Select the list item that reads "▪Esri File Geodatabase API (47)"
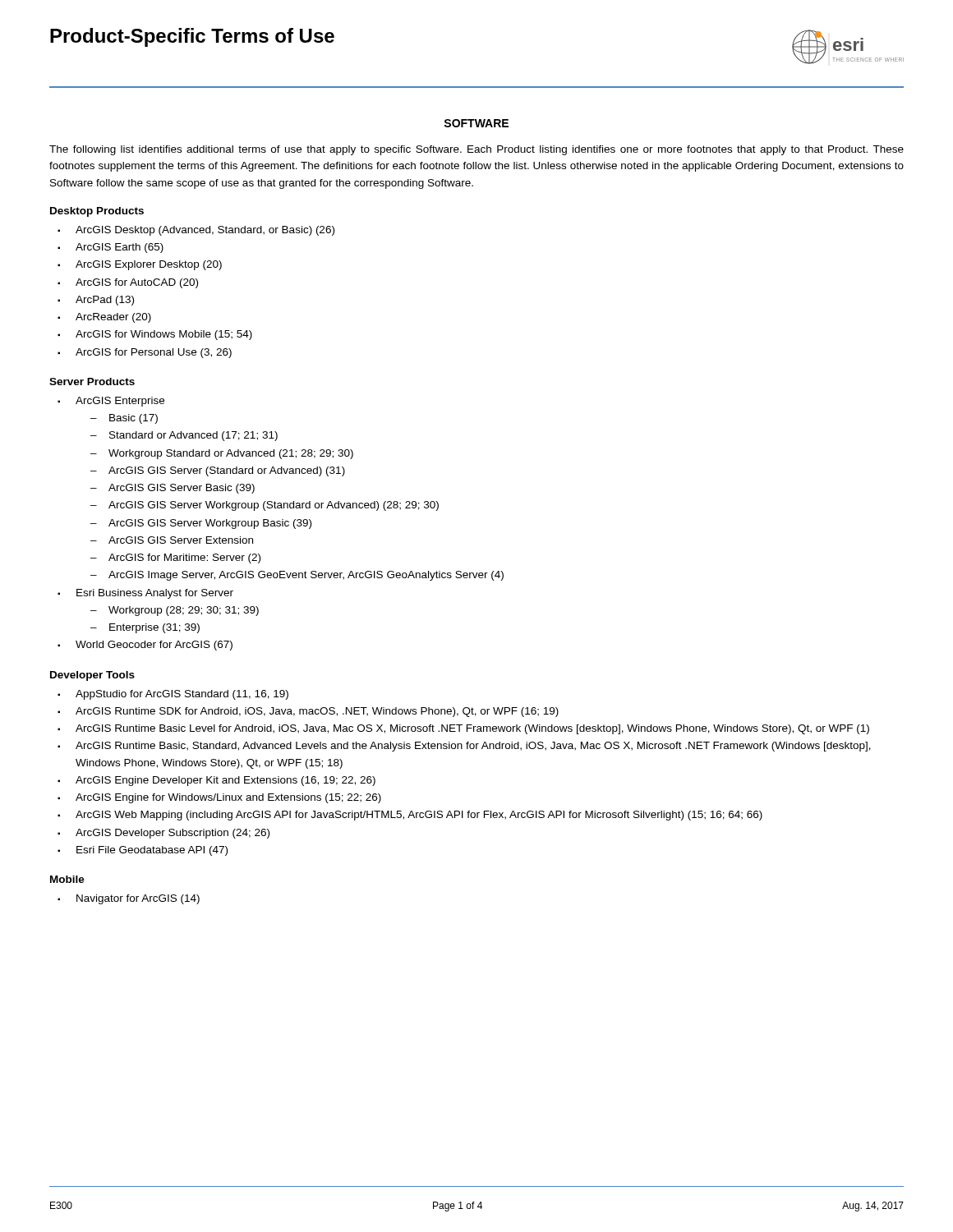The image size is (953, 1232). tap(143, 850)
